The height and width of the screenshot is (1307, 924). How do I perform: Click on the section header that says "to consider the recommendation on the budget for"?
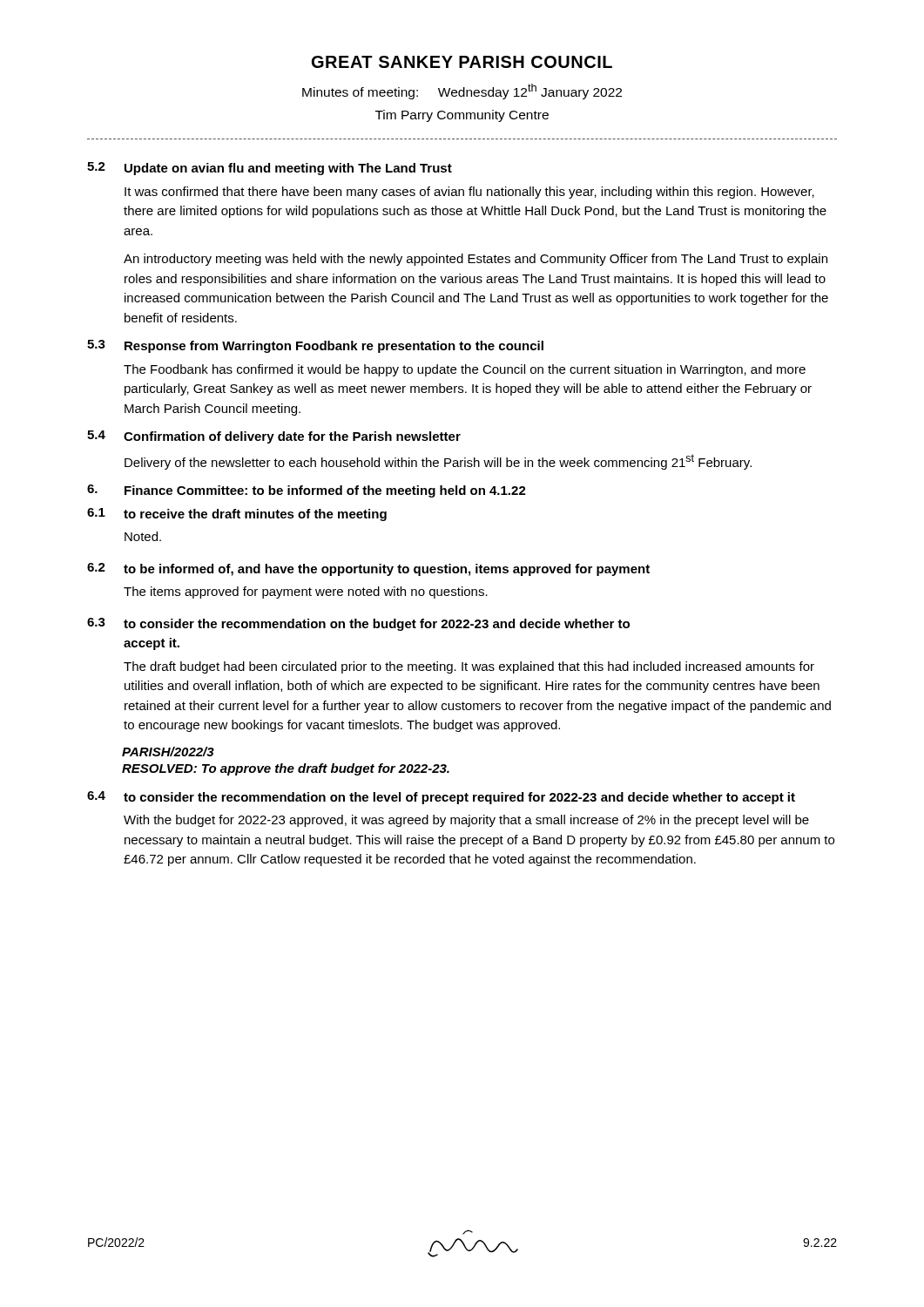377,633
